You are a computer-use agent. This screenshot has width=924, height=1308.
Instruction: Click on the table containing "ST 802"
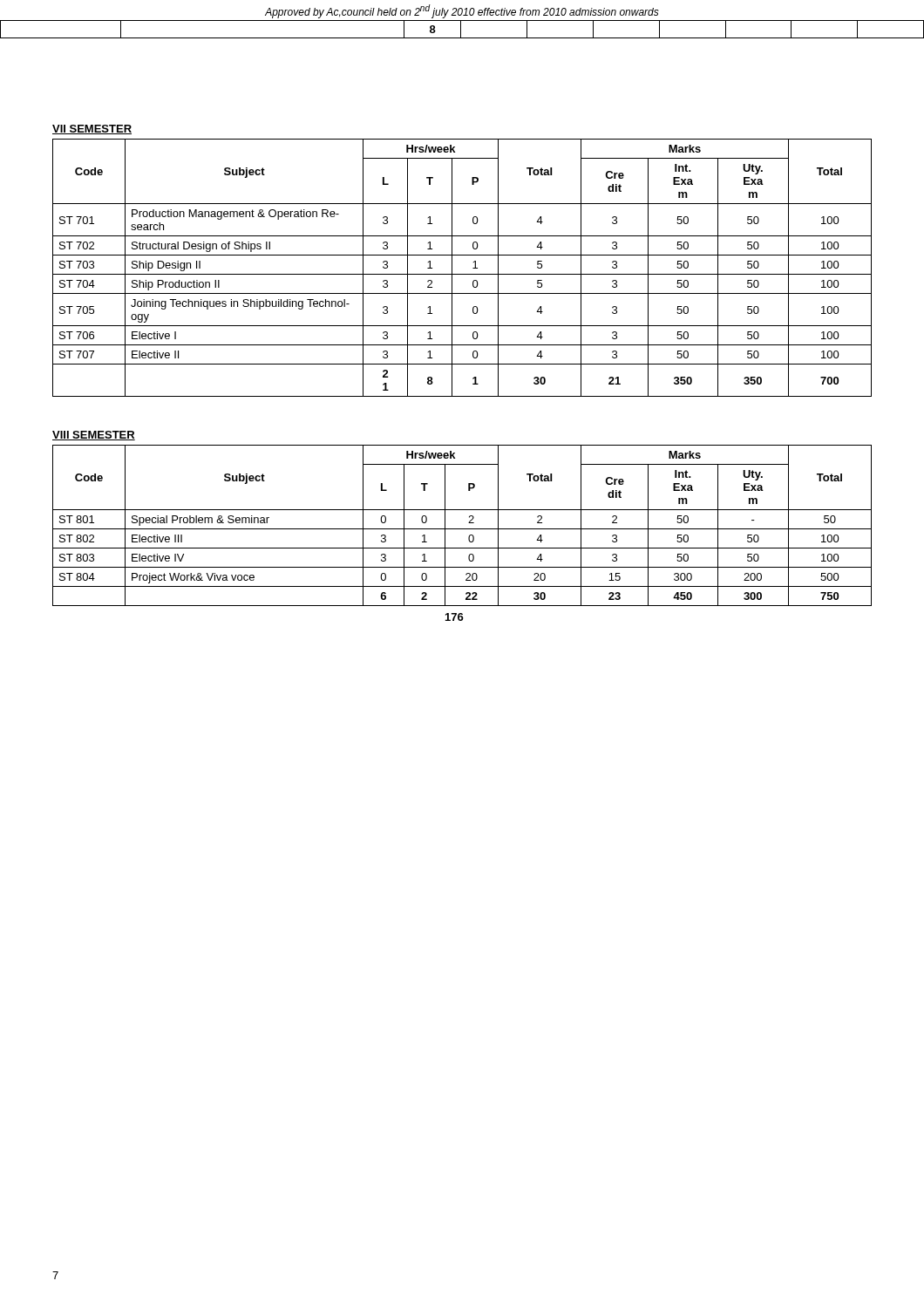point(462,525)
